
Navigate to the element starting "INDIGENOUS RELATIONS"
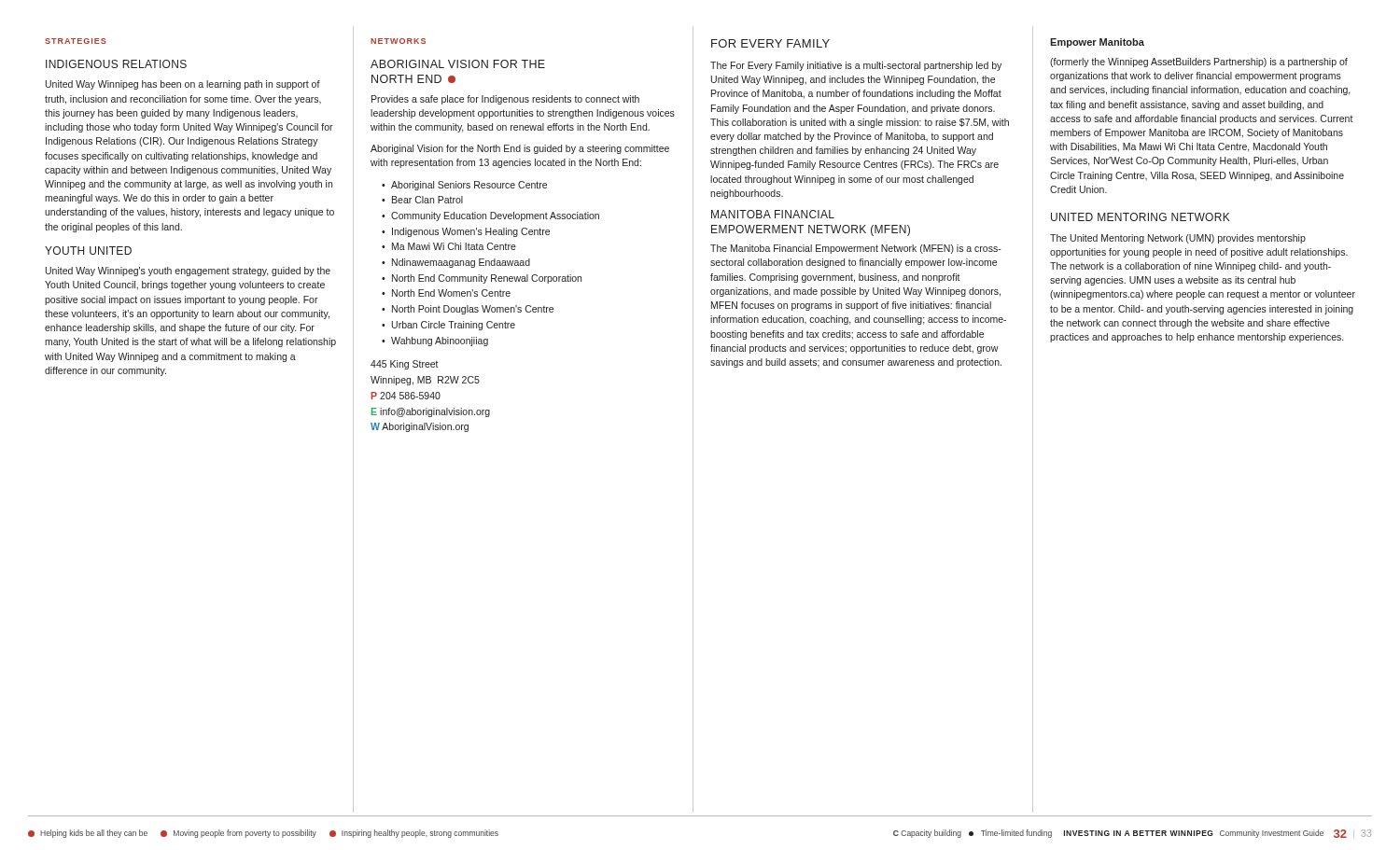point(116,64)
